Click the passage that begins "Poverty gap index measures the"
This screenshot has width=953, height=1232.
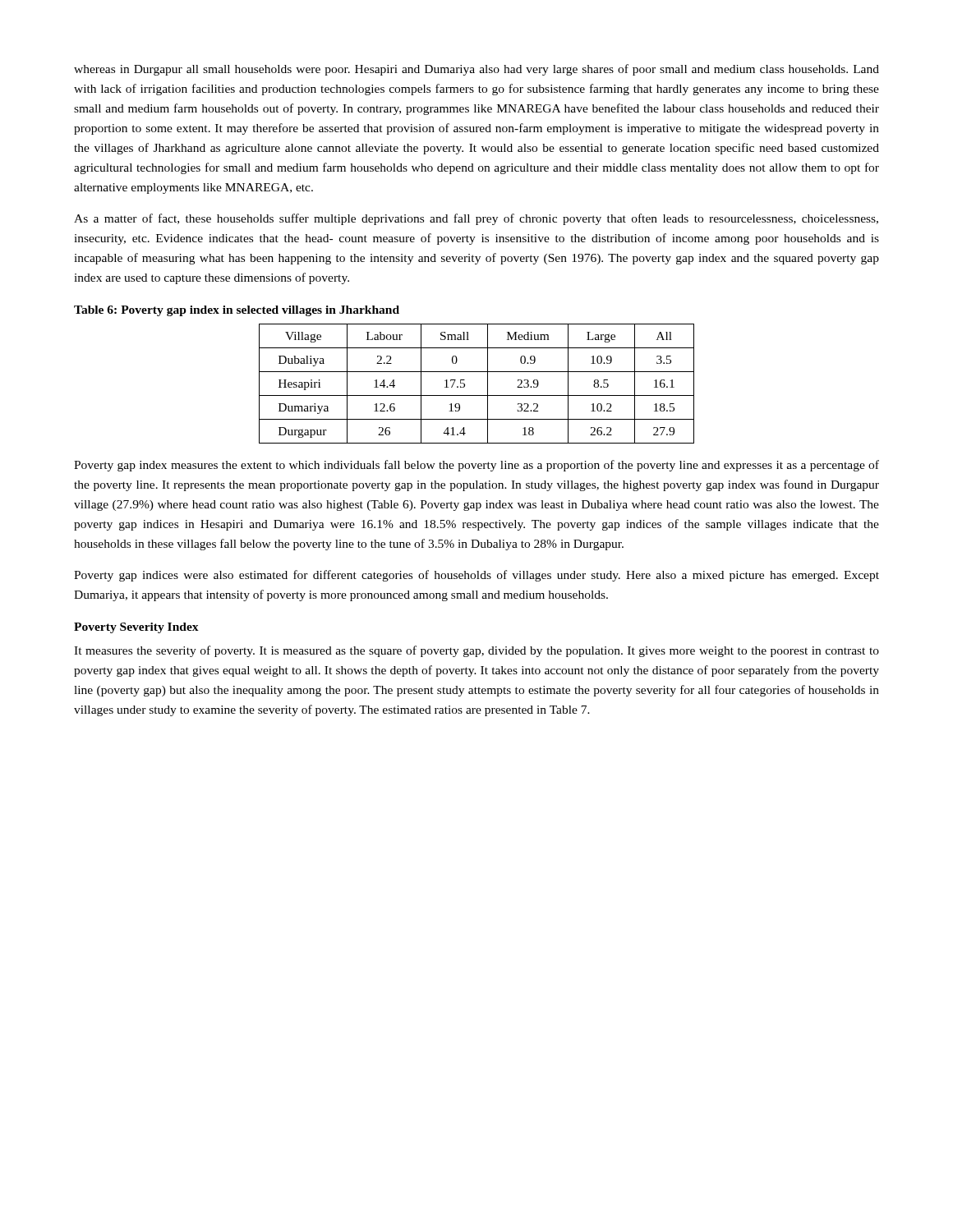pos(476,504)
